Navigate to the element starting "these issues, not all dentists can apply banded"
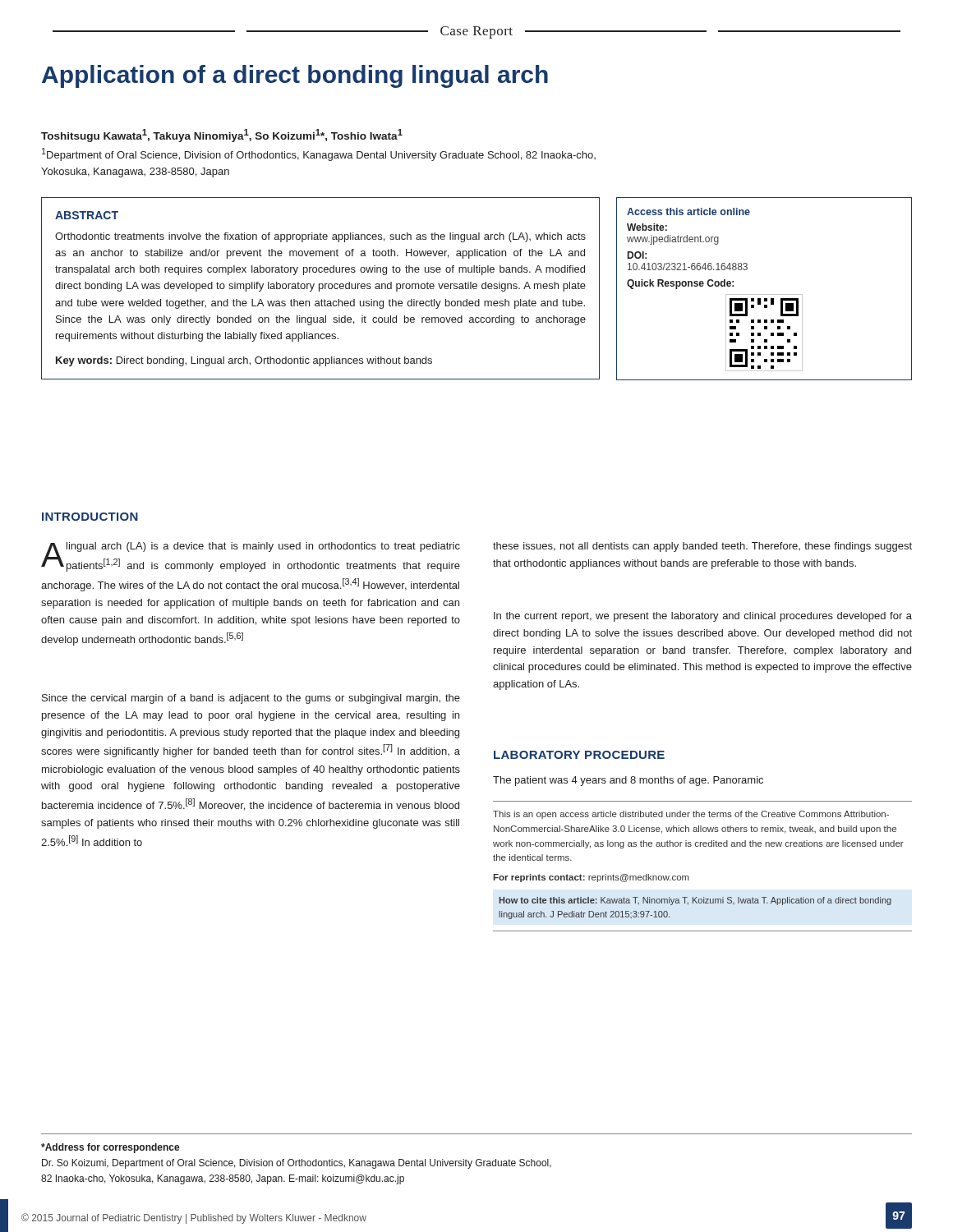The height and width of the screenshot is (1232, 953). (x=702, y=554)
